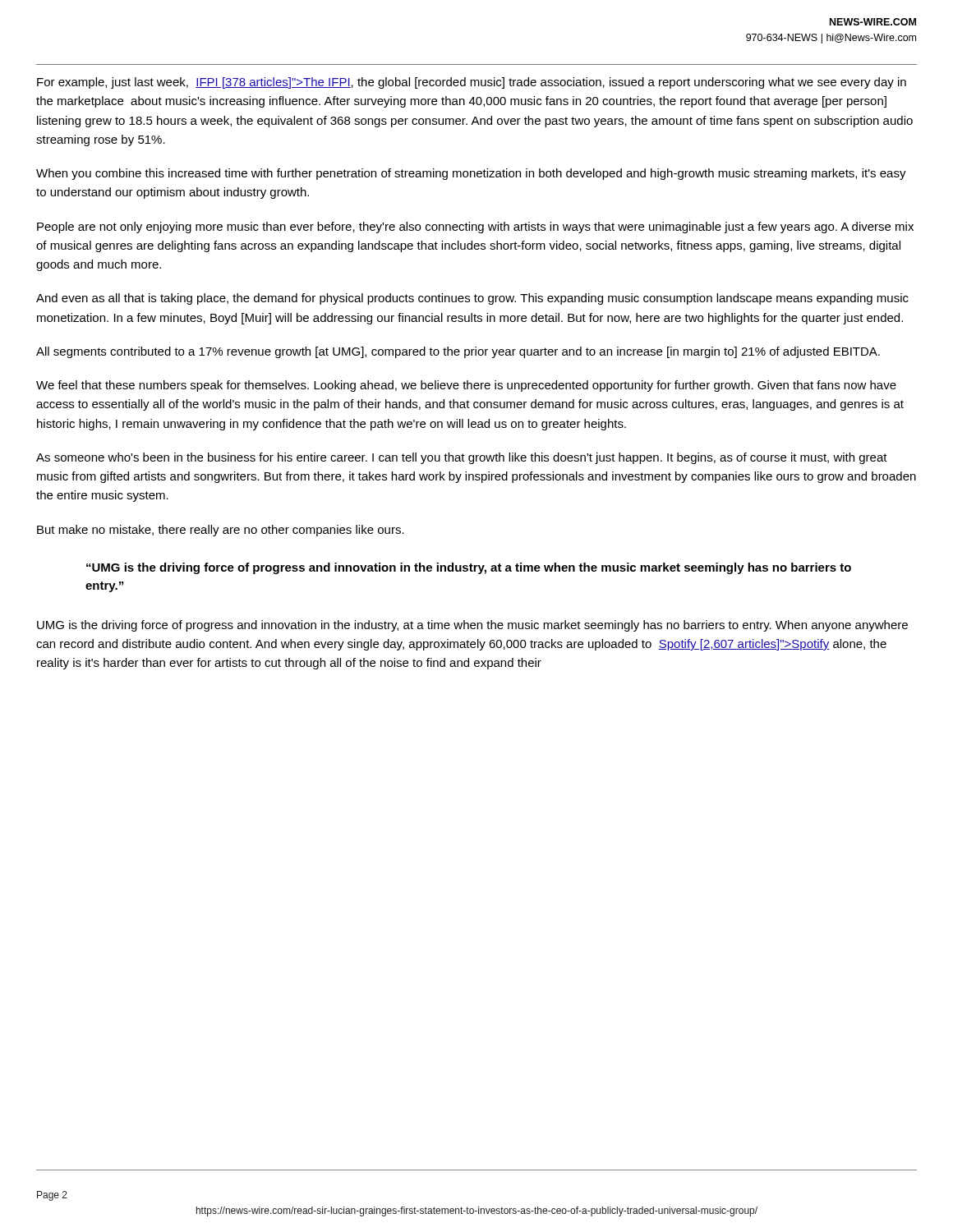Image resolution: width=953 pixels, height=1232 pixels.
Task: Select the text block containing "For example, just last"
Action: coord(475,110)
